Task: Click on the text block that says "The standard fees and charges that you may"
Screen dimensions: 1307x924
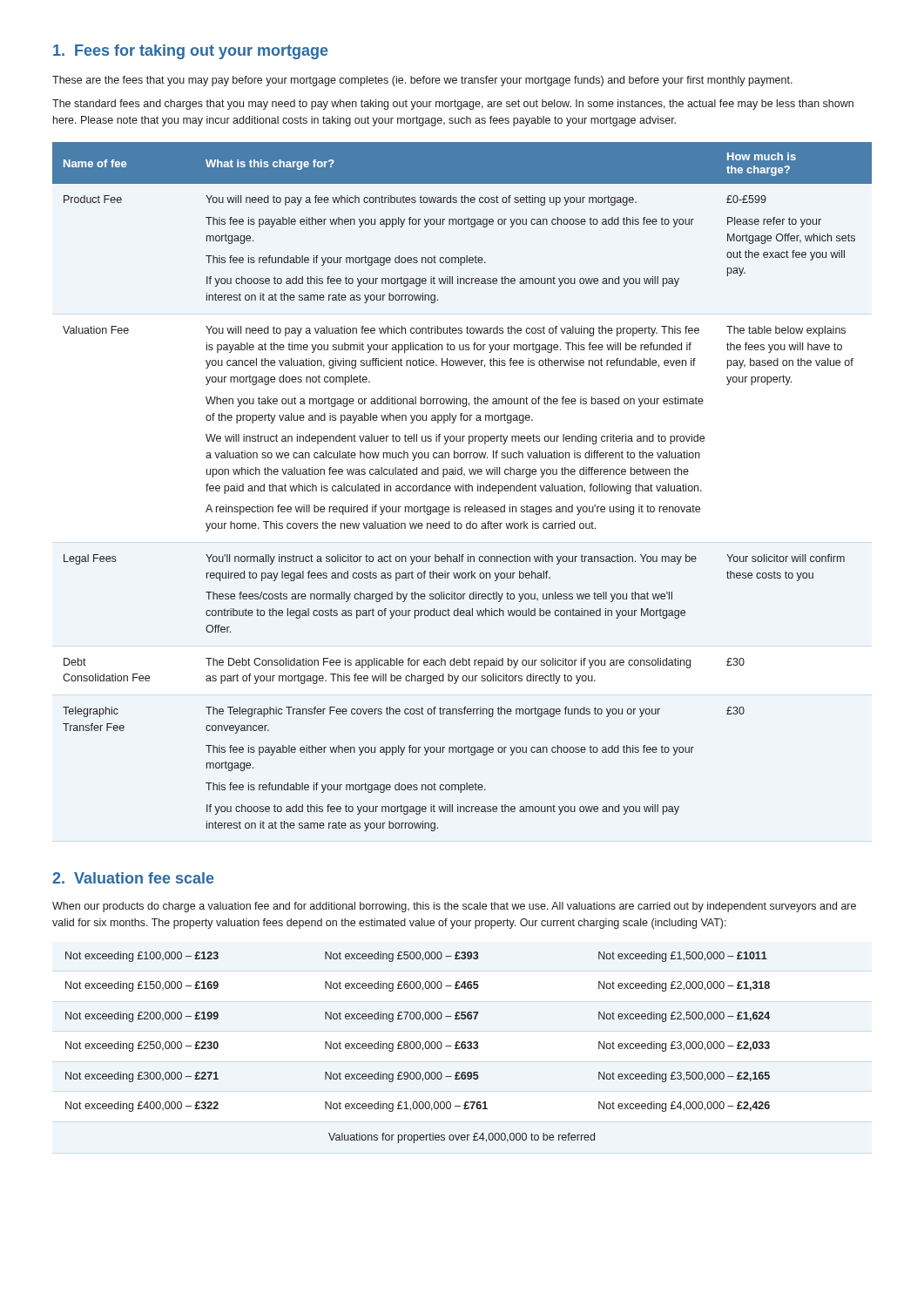Action: pyautogui.click(x=453, y=112)
